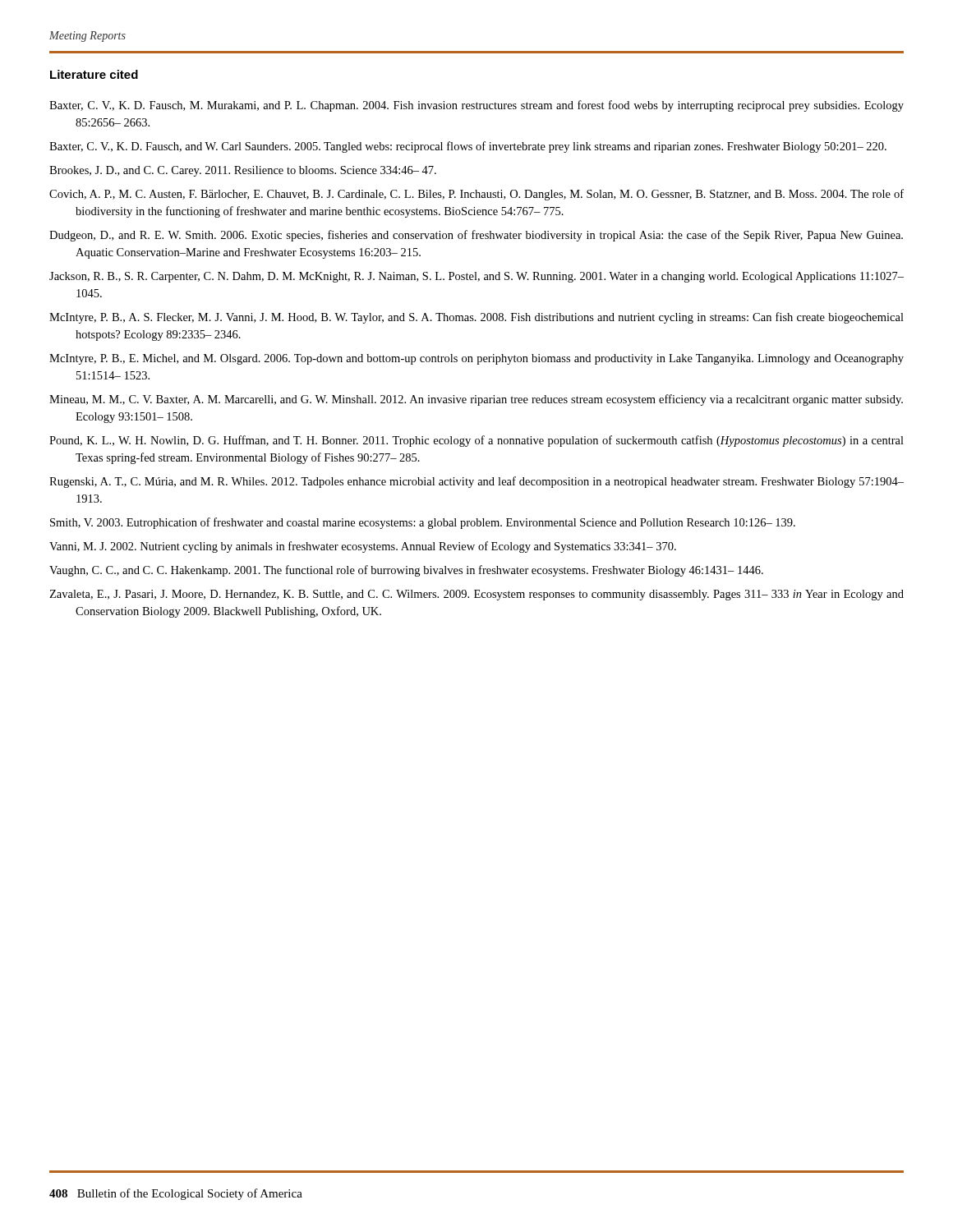953x1232 pixels.
Task: Select the text block starting "Mineau, M. M., C. V. Baxter, A. M."
Action: pos(476,408)
